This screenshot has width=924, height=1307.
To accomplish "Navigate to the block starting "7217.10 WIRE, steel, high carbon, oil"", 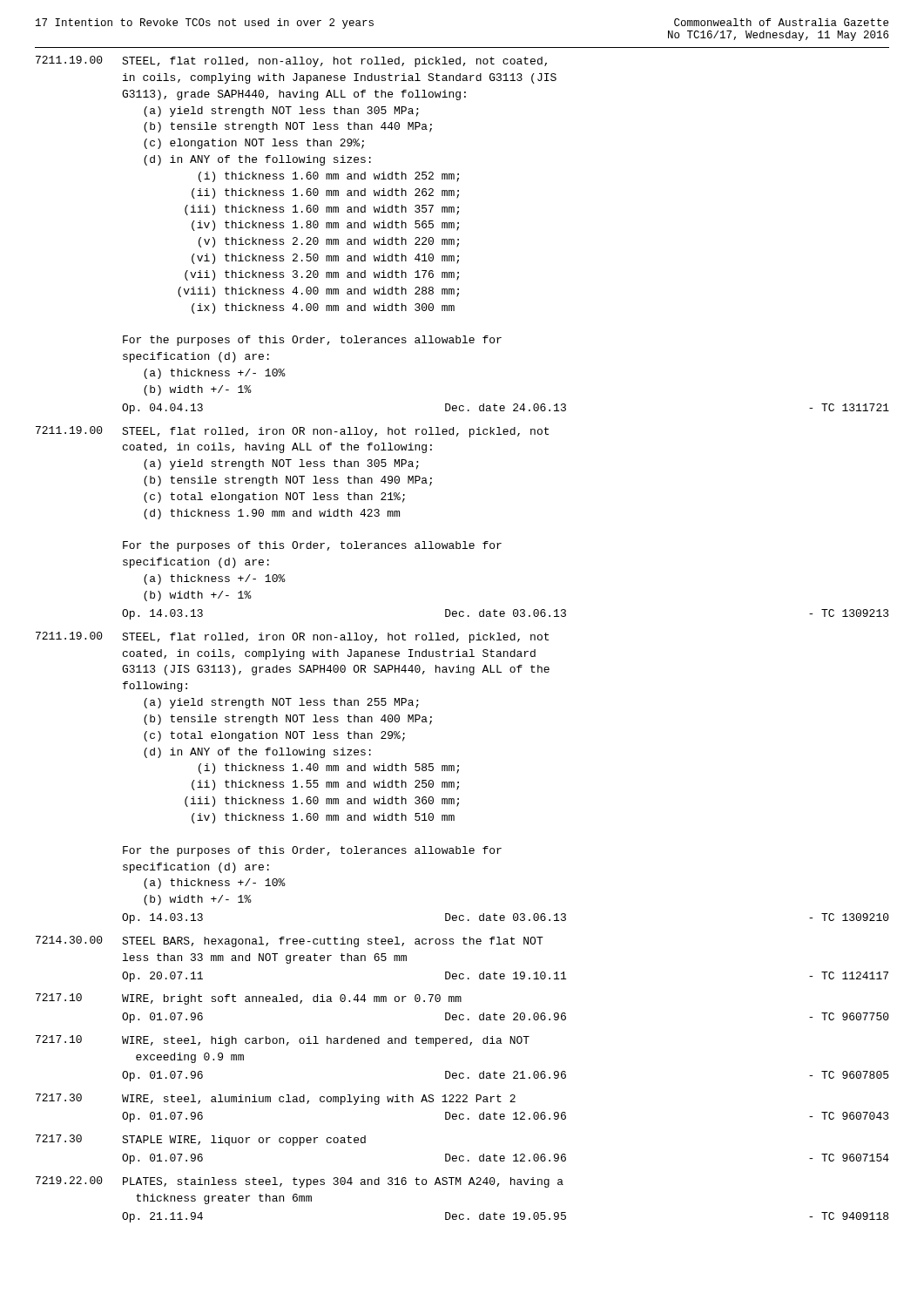I will click(283, 1041).
